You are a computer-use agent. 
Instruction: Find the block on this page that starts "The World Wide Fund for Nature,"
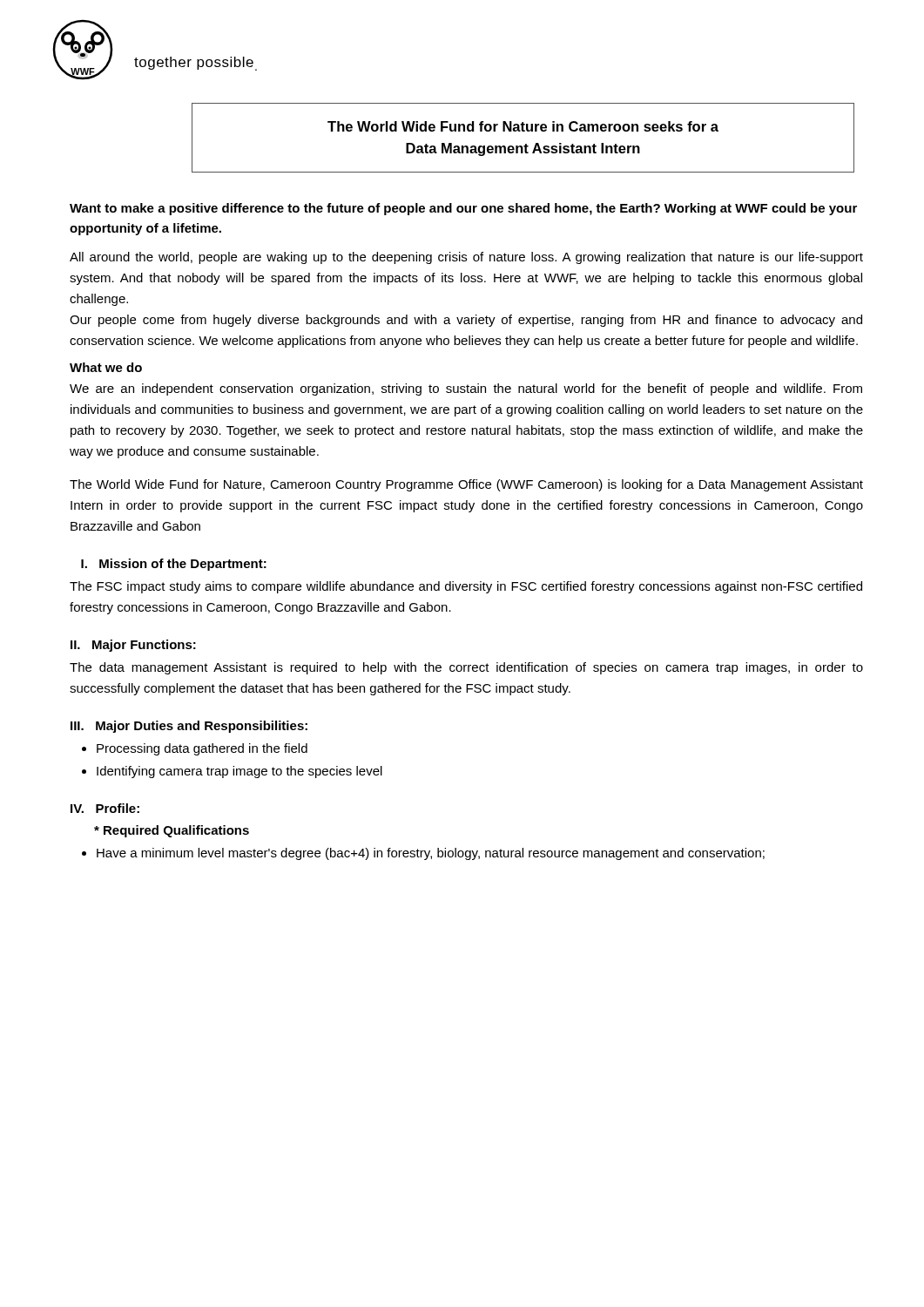466,505
